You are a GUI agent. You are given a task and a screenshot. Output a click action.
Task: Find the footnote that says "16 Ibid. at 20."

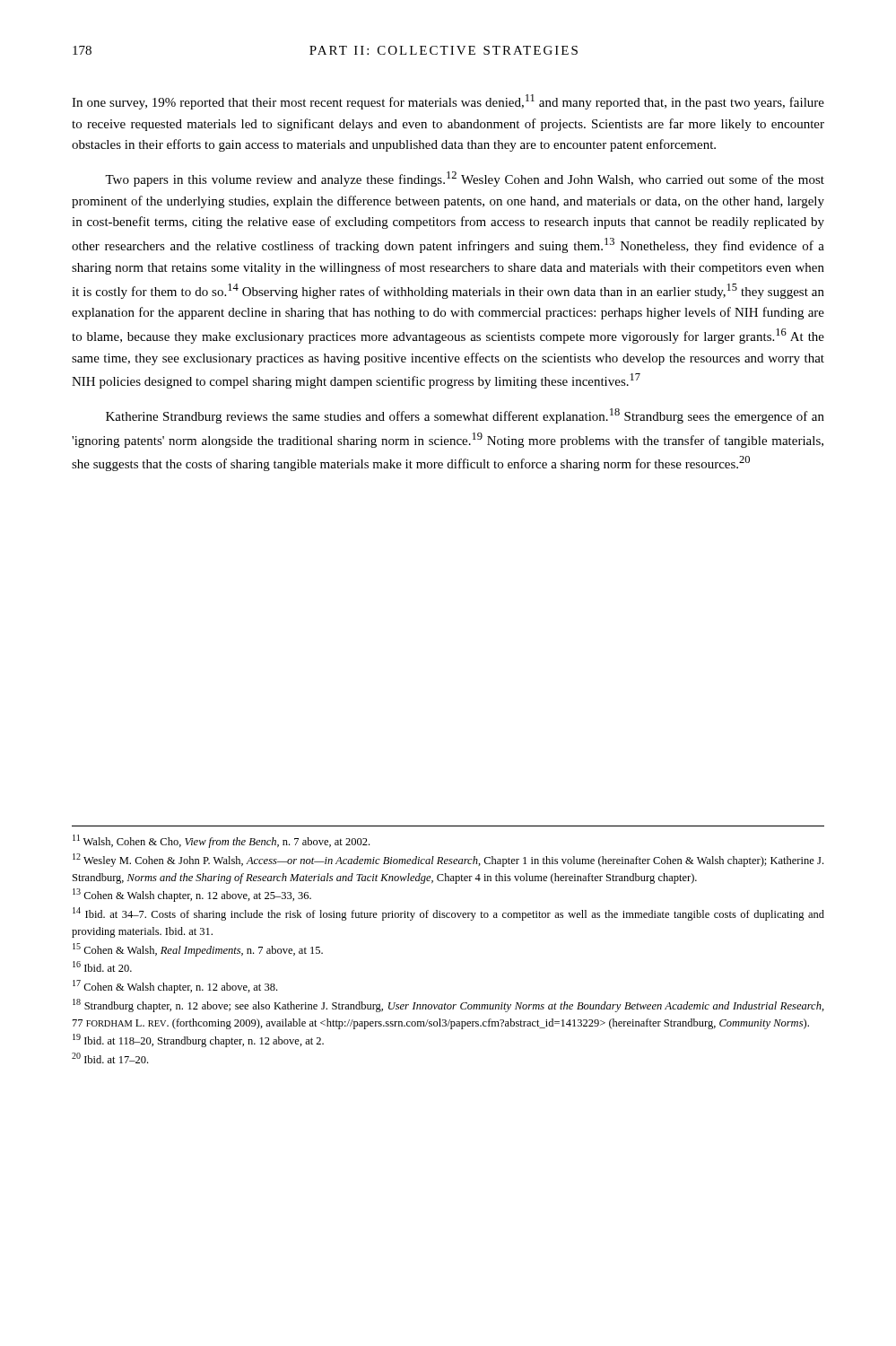[102, 968]
